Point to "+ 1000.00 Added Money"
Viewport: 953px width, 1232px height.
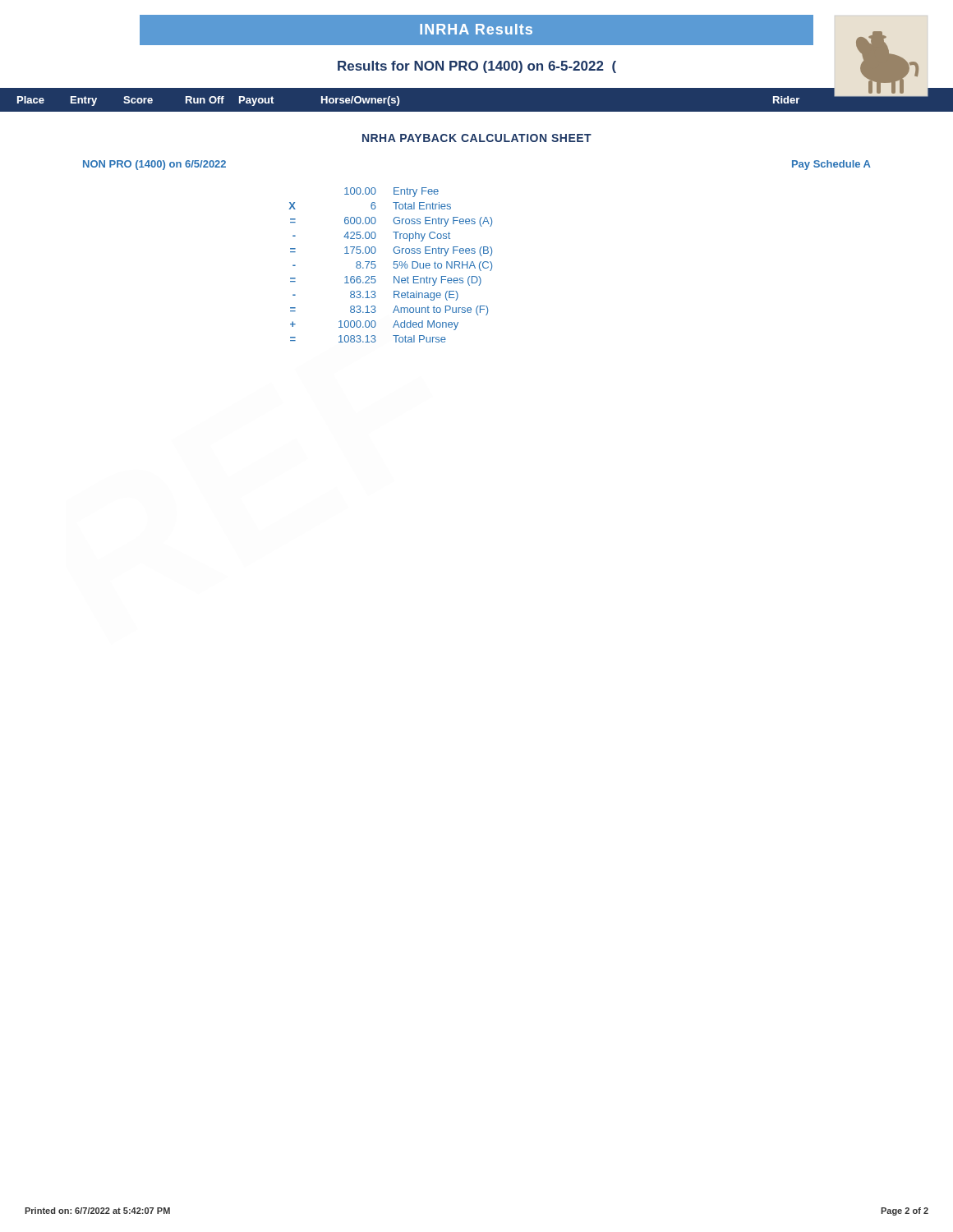365,324
